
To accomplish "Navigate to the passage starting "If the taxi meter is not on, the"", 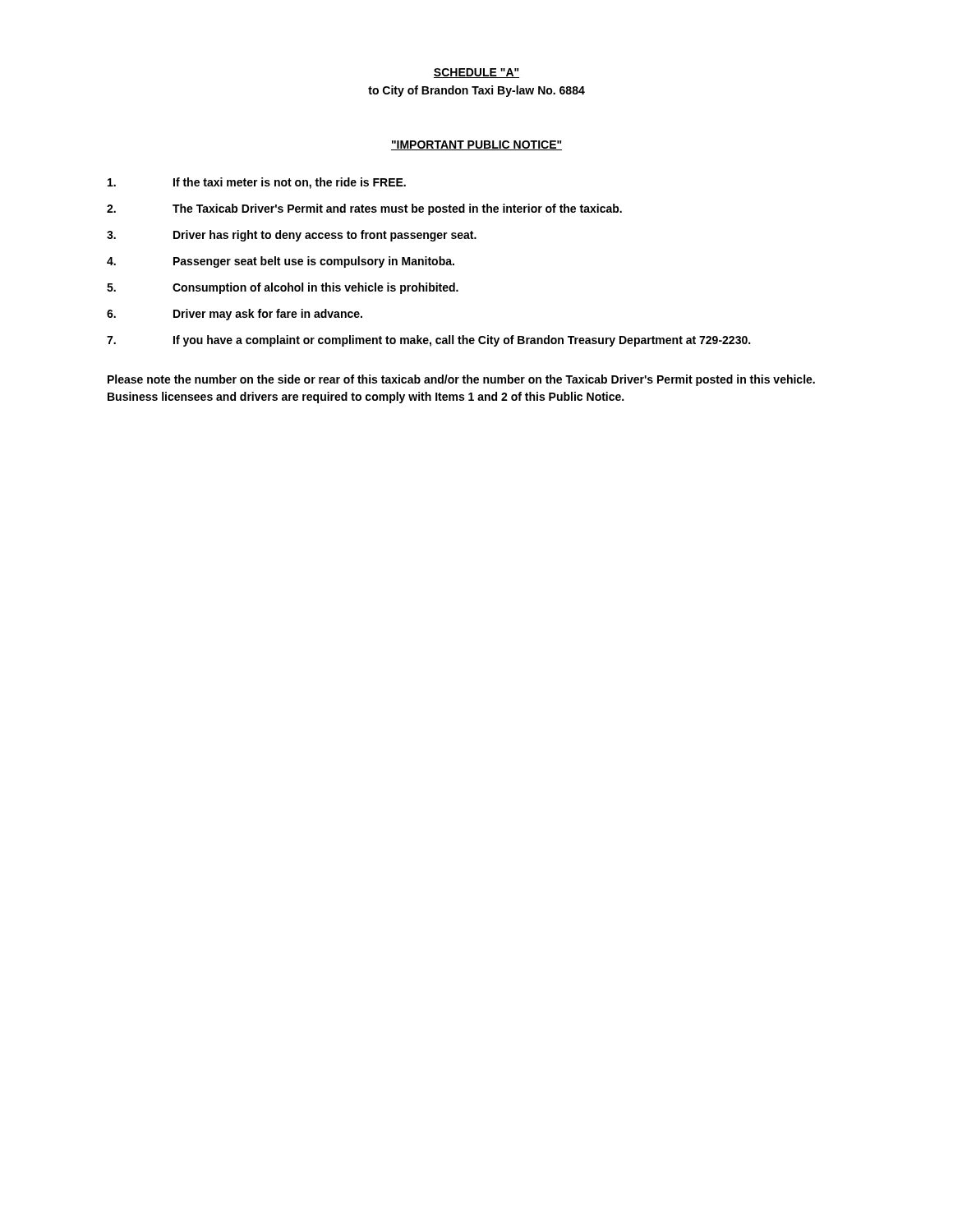I will pos(257,183).
